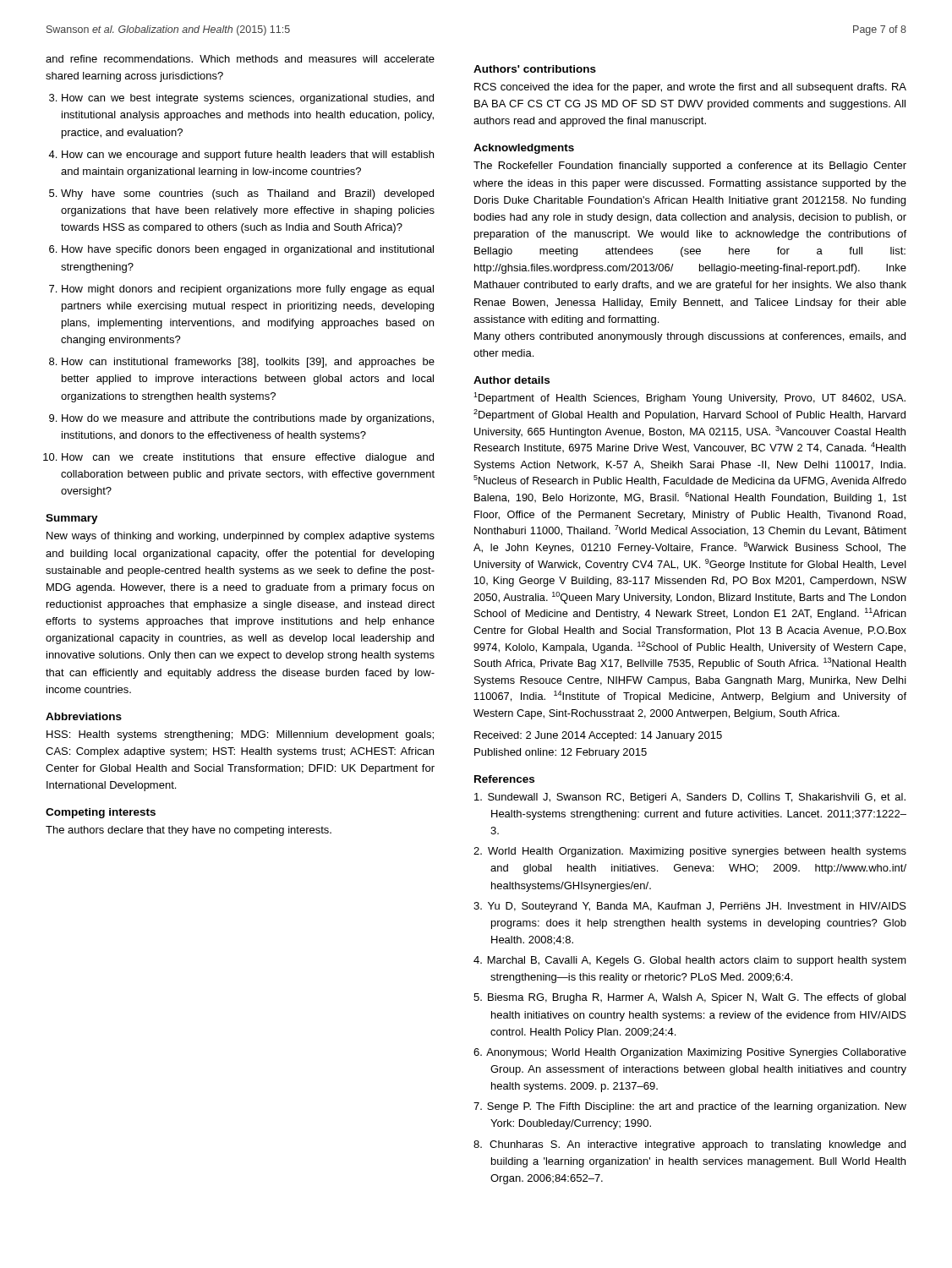Where is the passage that starts "8. Chunharas S. An interactive"?
Image resolution: width=952 pixels, height=1268 pixels.
690,1161
